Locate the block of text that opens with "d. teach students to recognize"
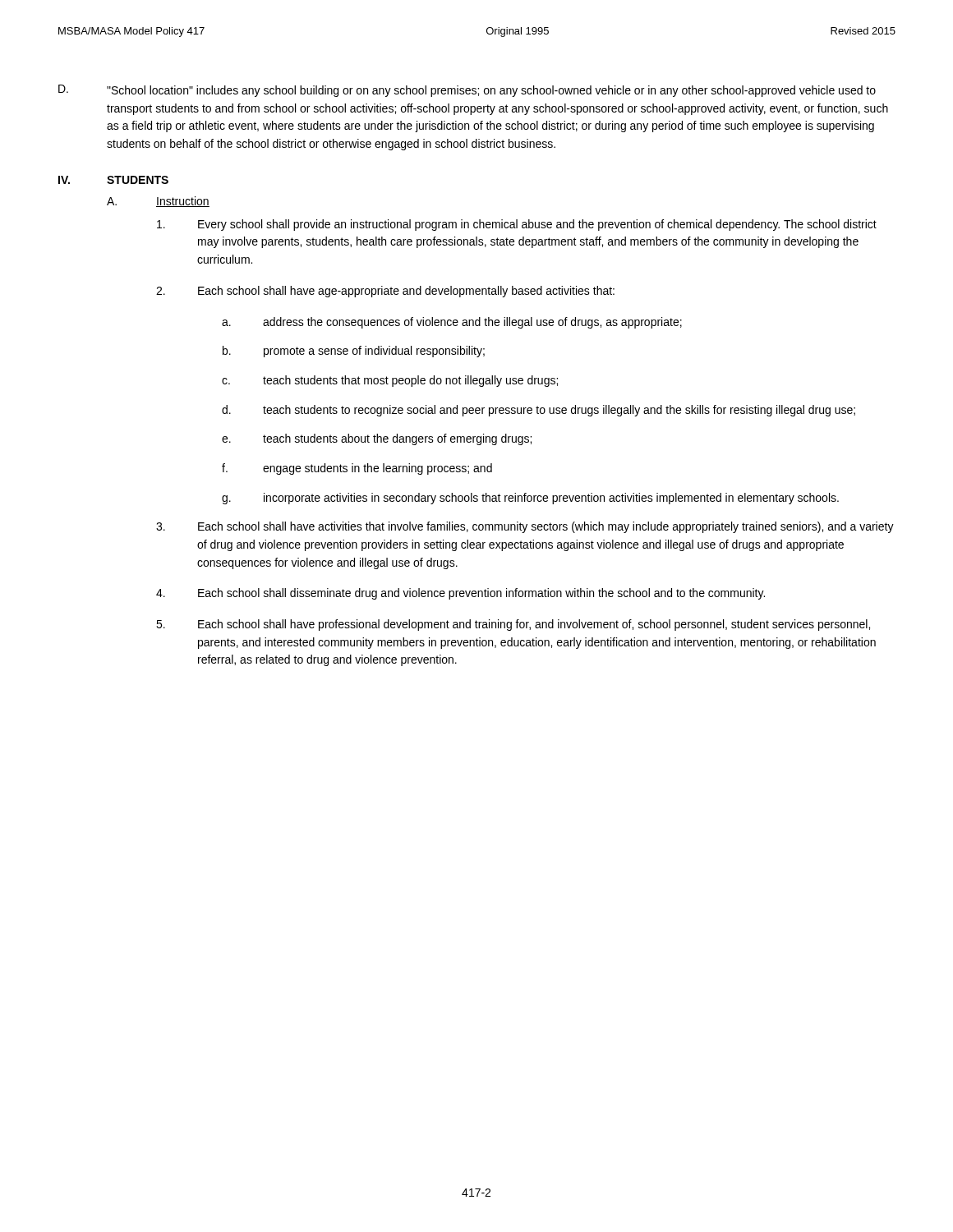 tap(539, 410)
